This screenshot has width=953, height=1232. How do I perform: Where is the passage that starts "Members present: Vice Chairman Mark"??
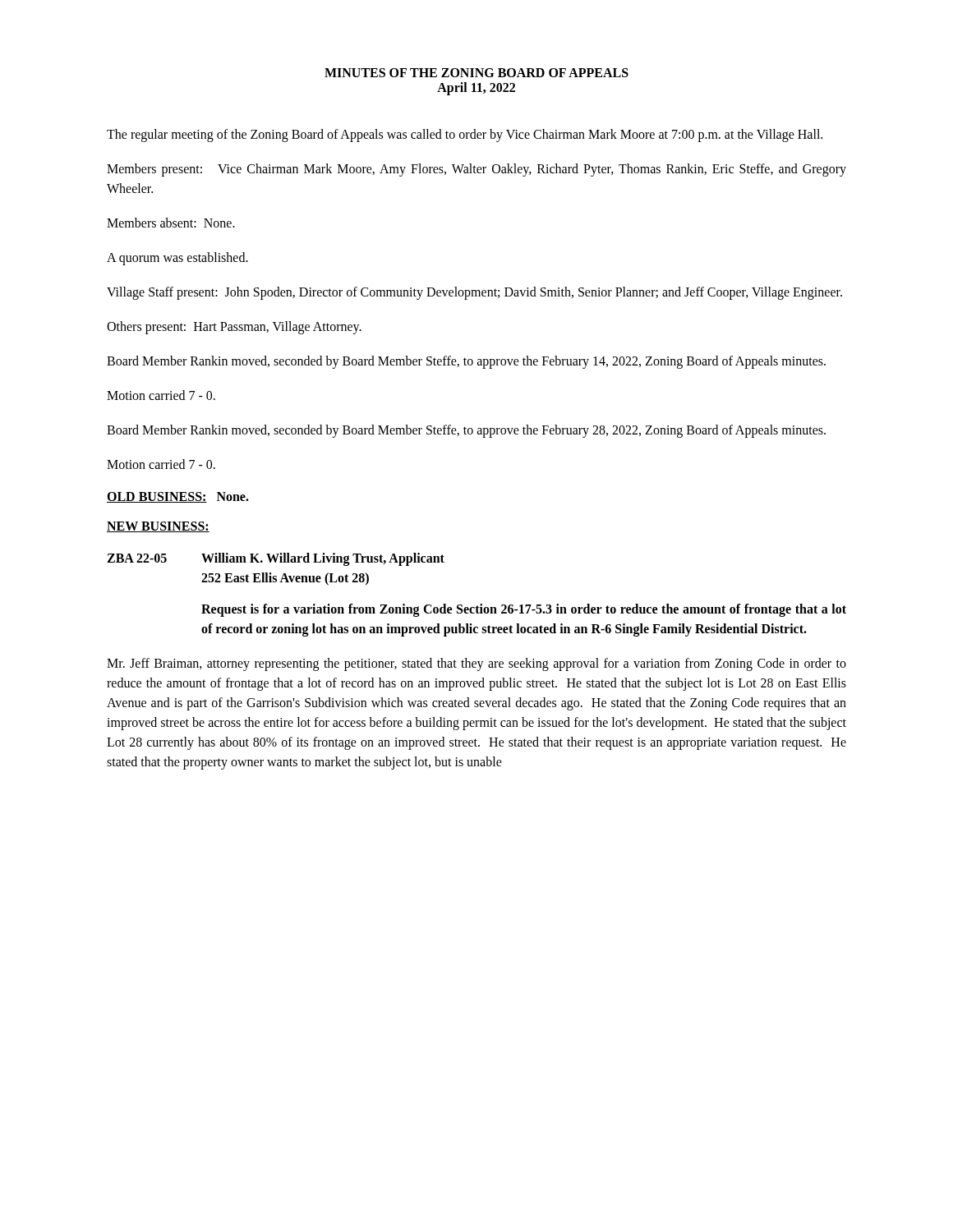point(476,179)
